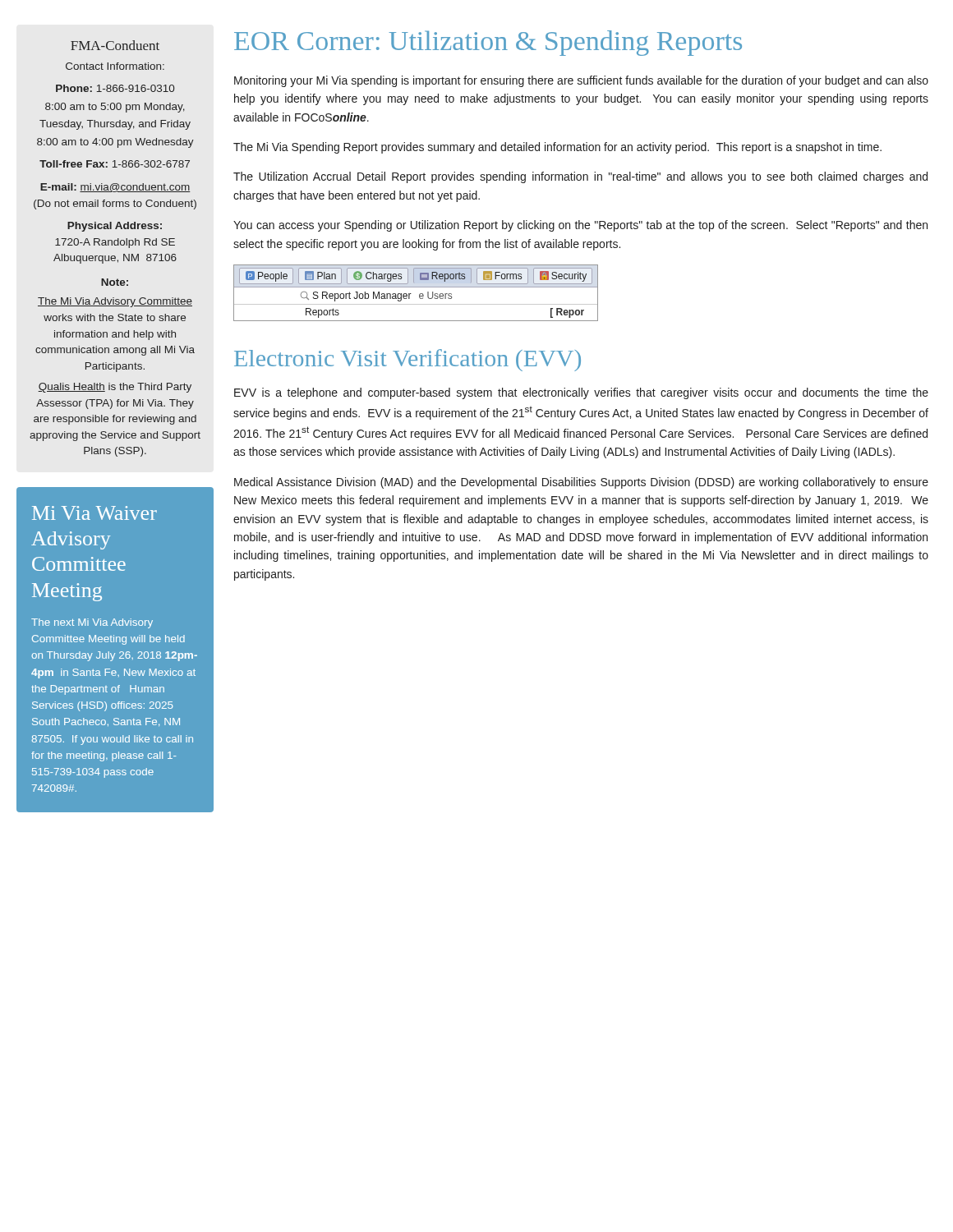Navigate to the passage starting "Physical Address: 1720-A"
Image resolution: width=953 pixels, height=1232 pixels.
point(115,242)
